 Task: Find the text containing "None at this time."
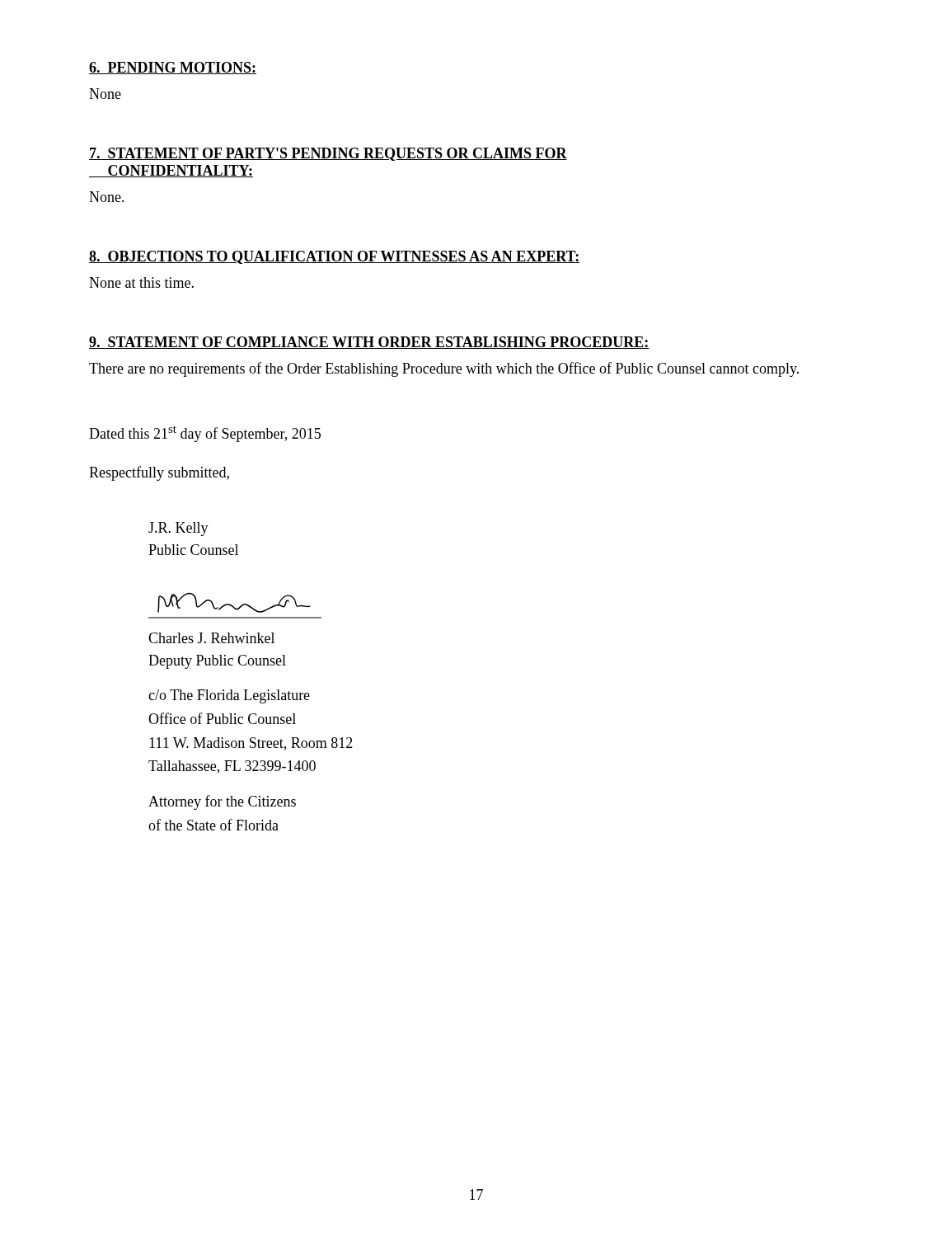point(142,283)
